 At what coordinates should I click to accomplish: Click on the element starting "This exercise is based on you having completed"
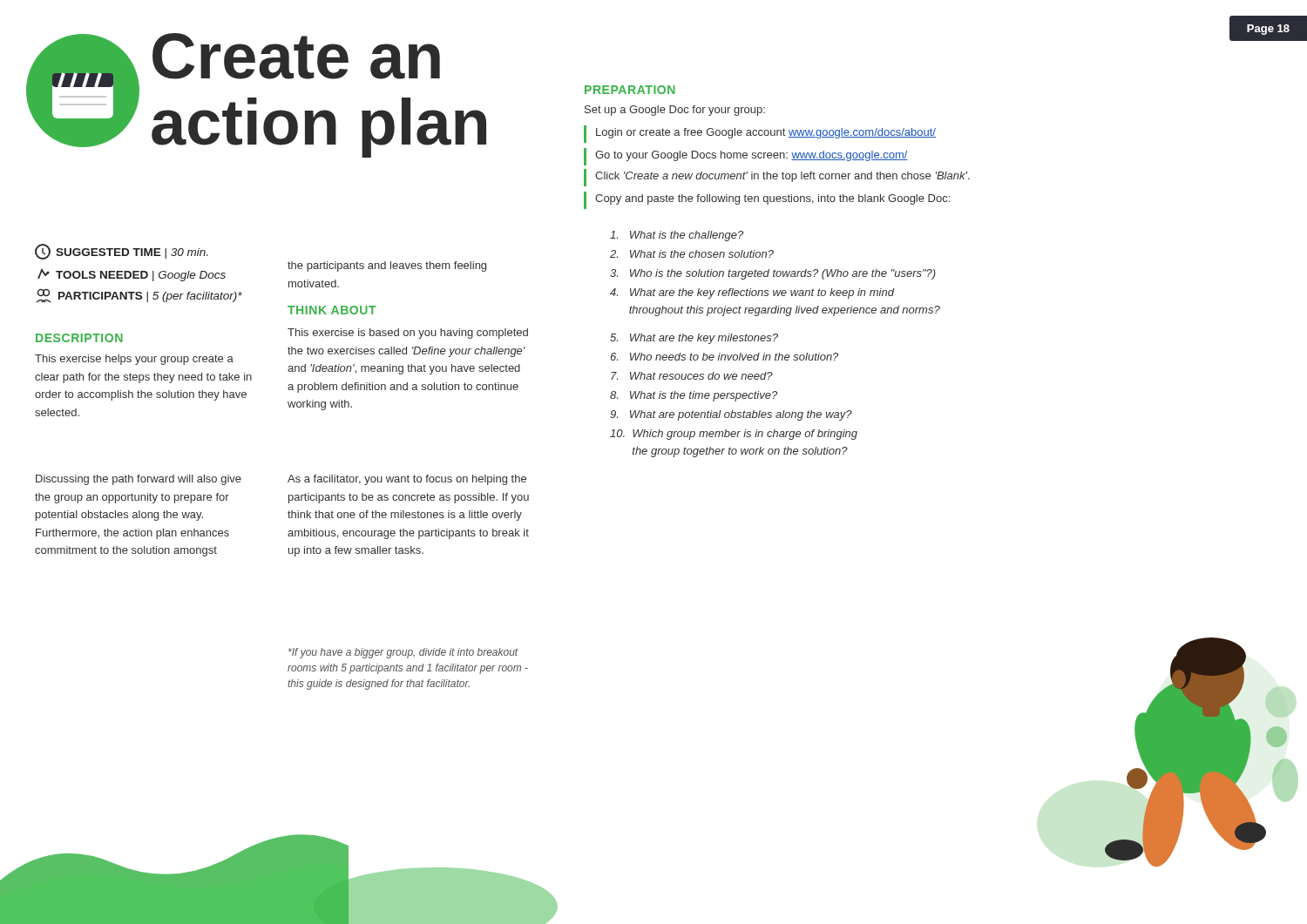(x=408, y=368)
